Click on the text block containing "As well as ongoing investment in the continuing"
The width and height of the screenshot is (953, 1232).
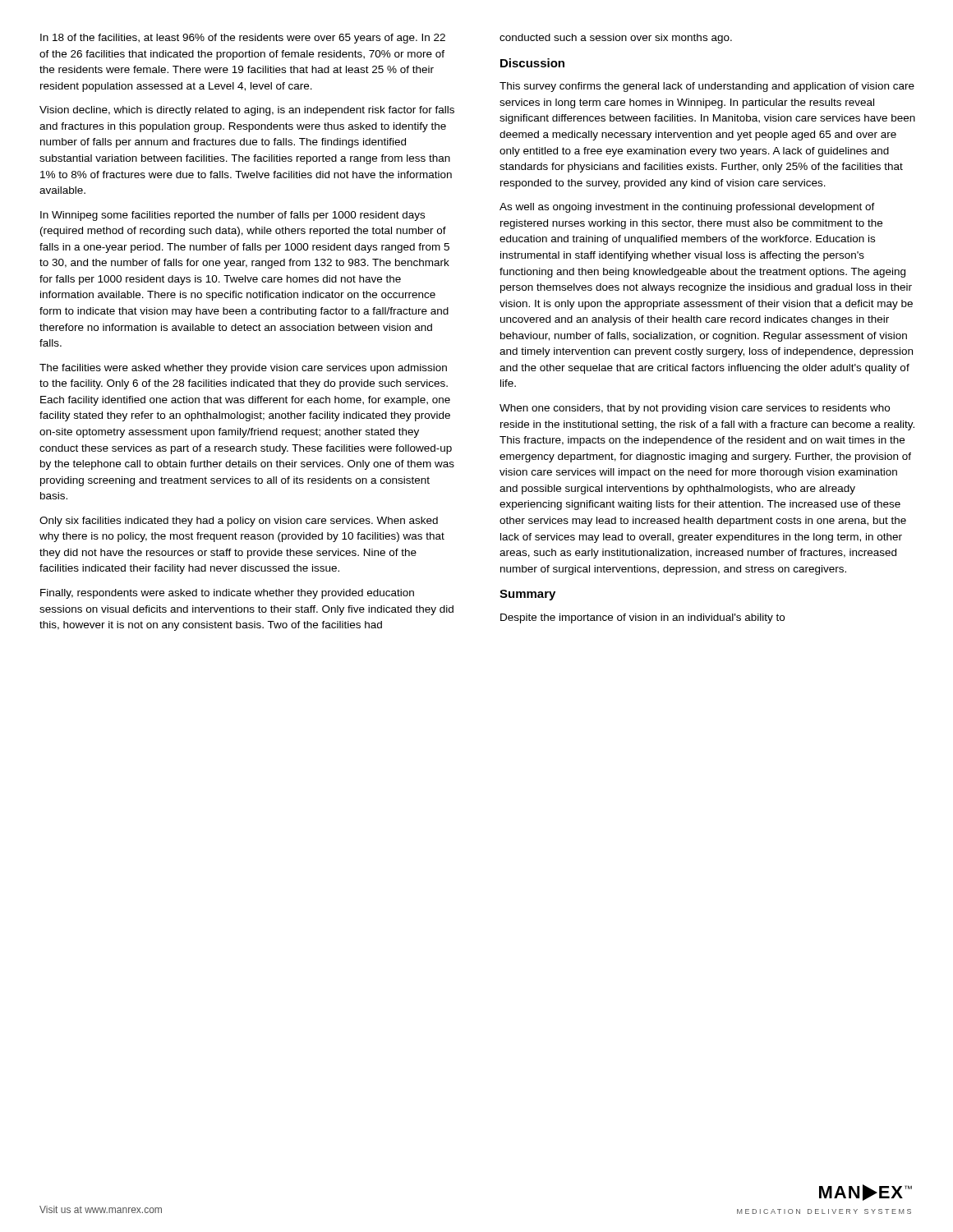click(x=708, y=295)
